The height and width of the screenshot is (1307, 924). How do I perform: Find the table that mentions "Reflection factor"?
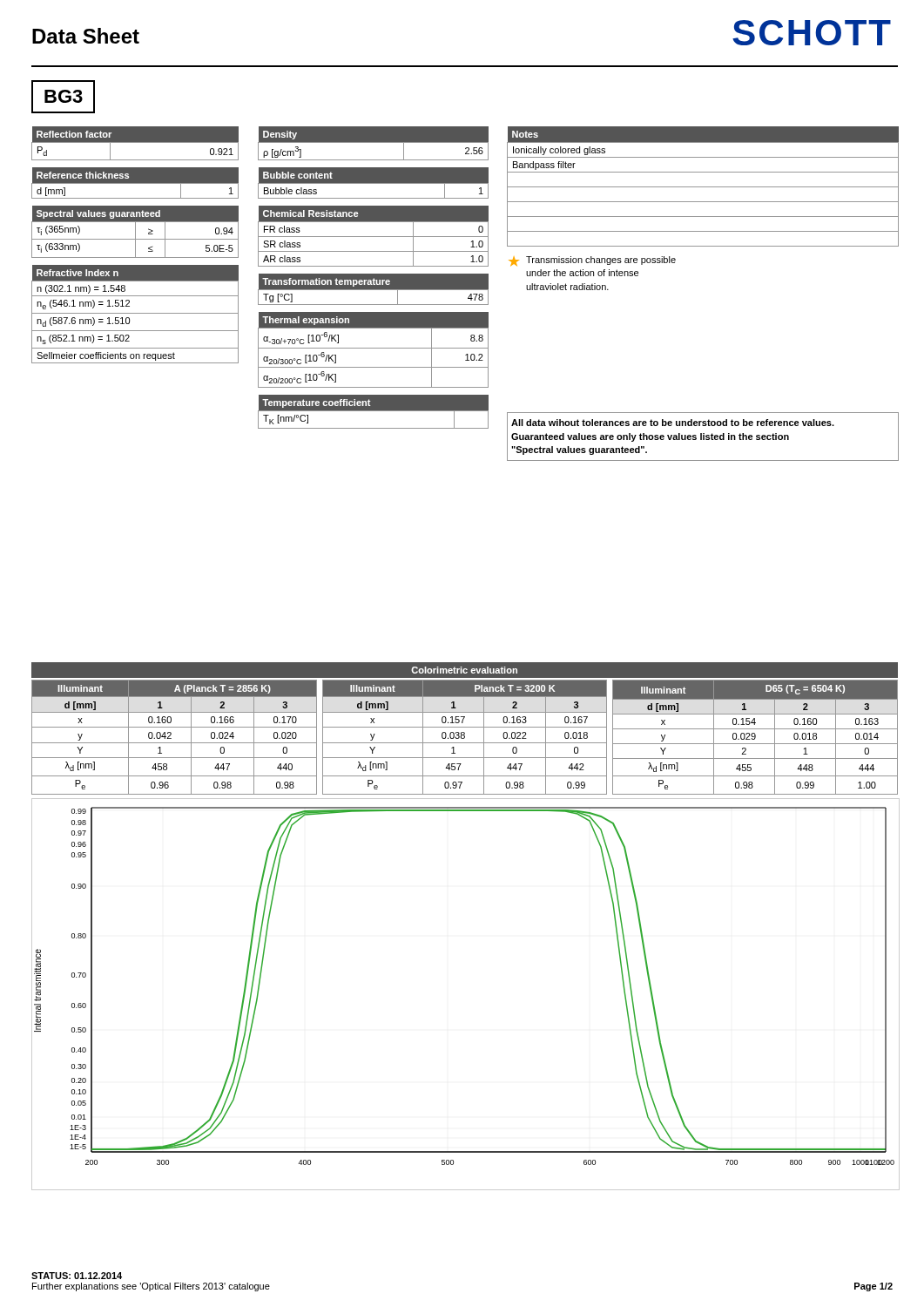coord(135,143)
